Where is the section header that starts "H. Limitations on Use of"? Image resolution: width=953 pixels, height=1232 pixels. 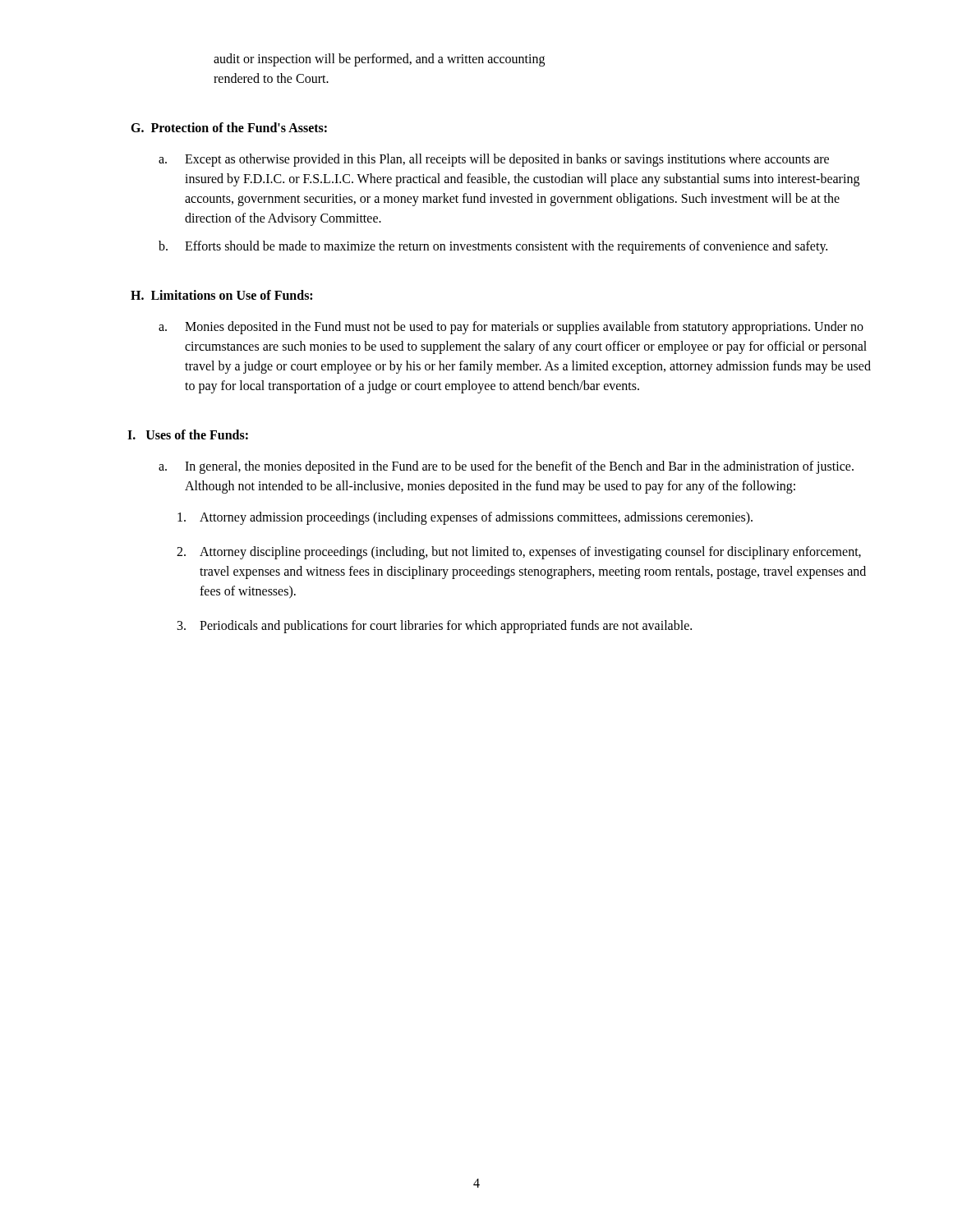point(220,295)
